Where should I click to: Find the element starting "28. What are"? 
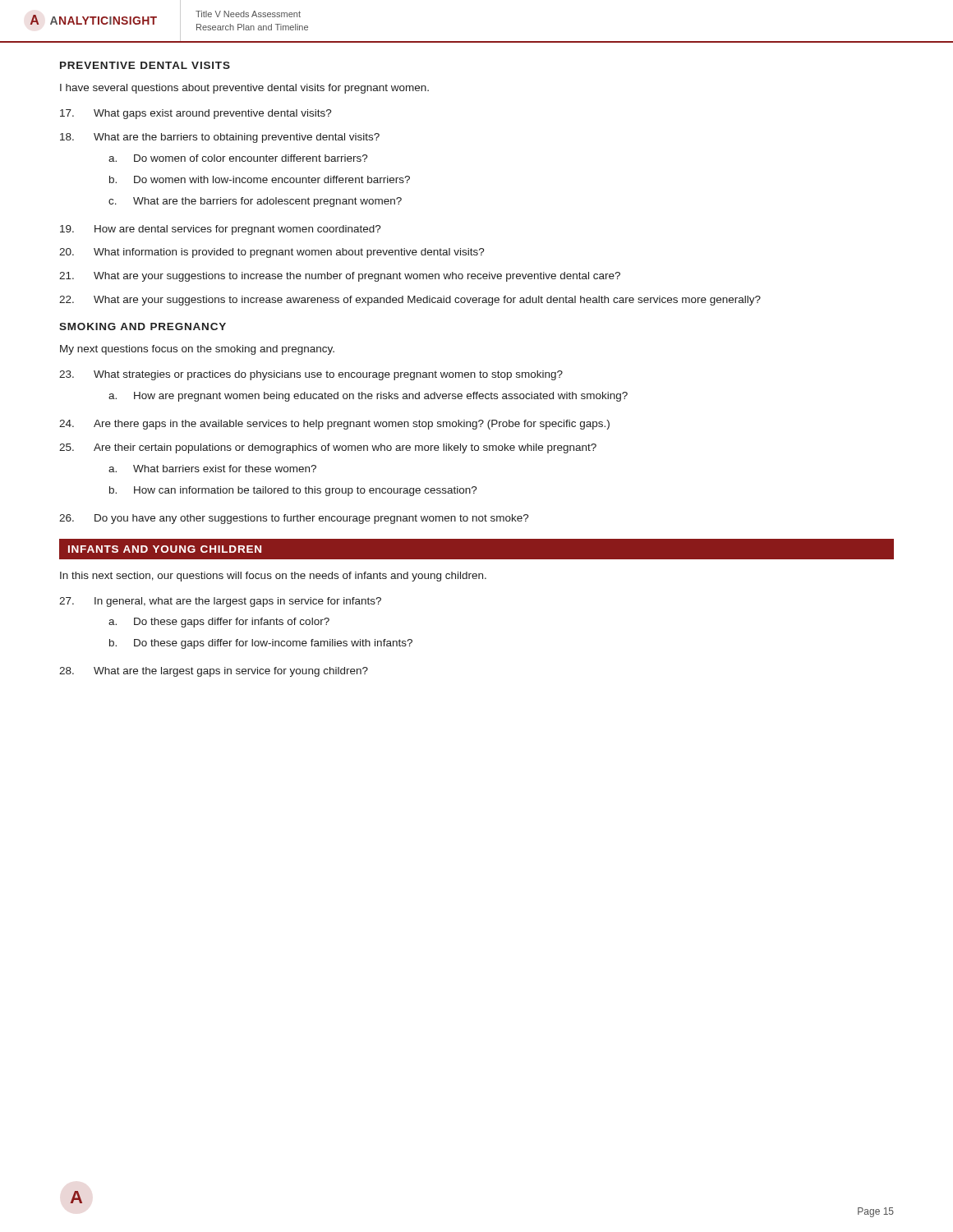point(214,672)
